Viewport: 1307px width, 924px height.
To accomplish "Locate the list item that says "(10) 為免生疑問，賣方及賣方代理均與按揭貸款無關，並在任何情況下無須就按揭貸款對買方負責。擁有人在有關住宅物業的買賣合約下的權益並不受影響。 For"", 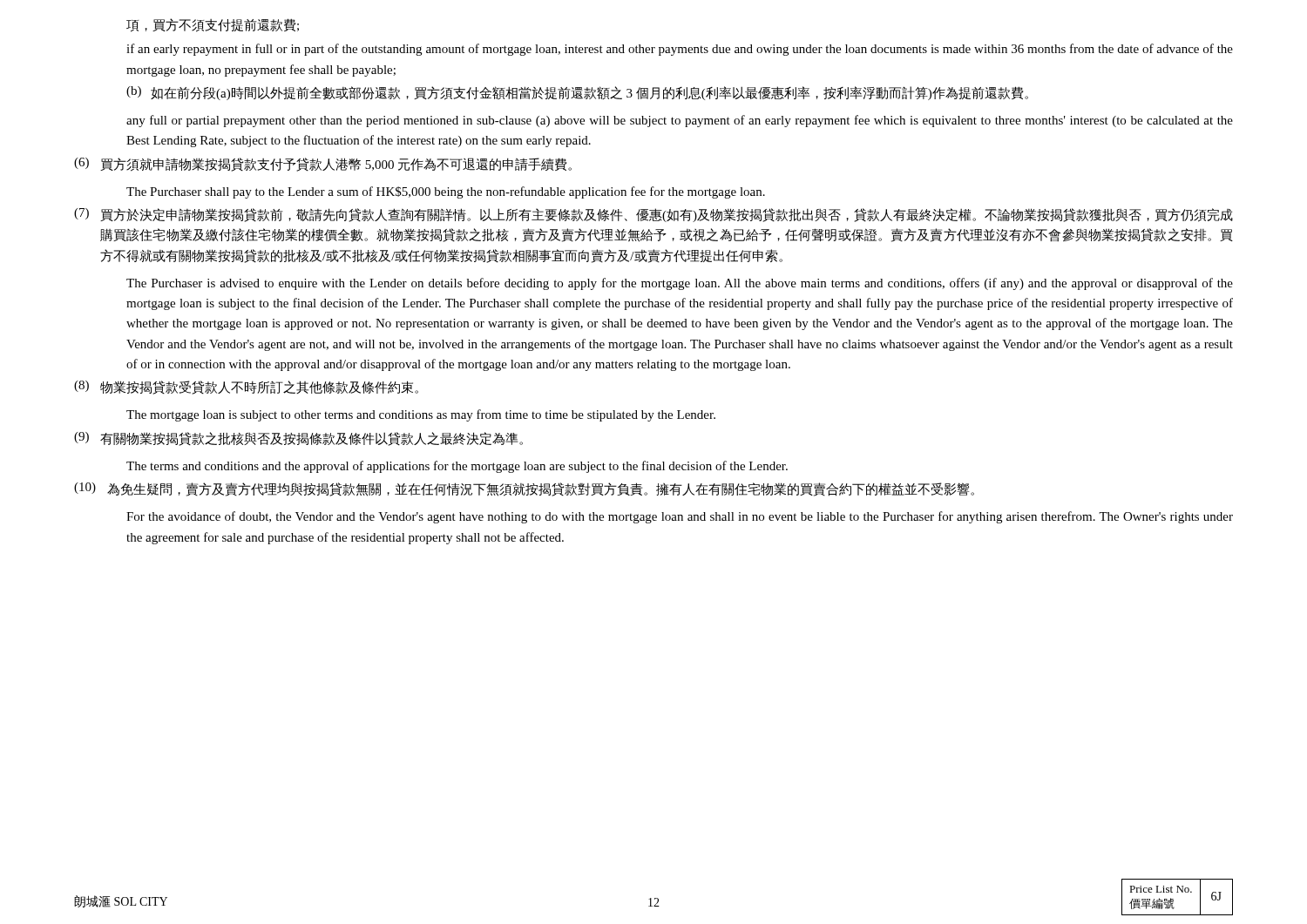I will click(x=654, y=514).
